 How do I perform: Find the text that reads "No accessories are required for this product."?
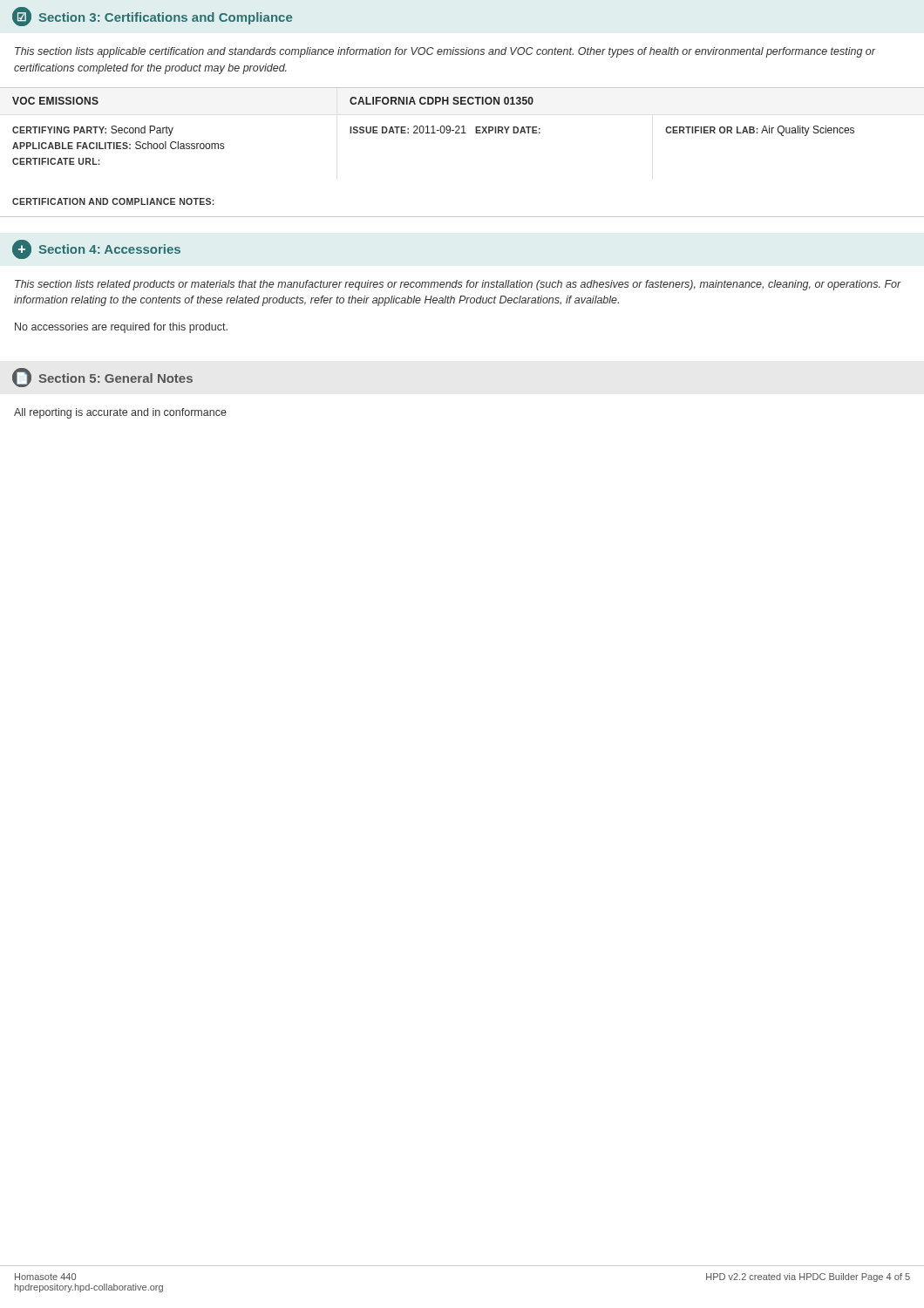click(121, 327)
